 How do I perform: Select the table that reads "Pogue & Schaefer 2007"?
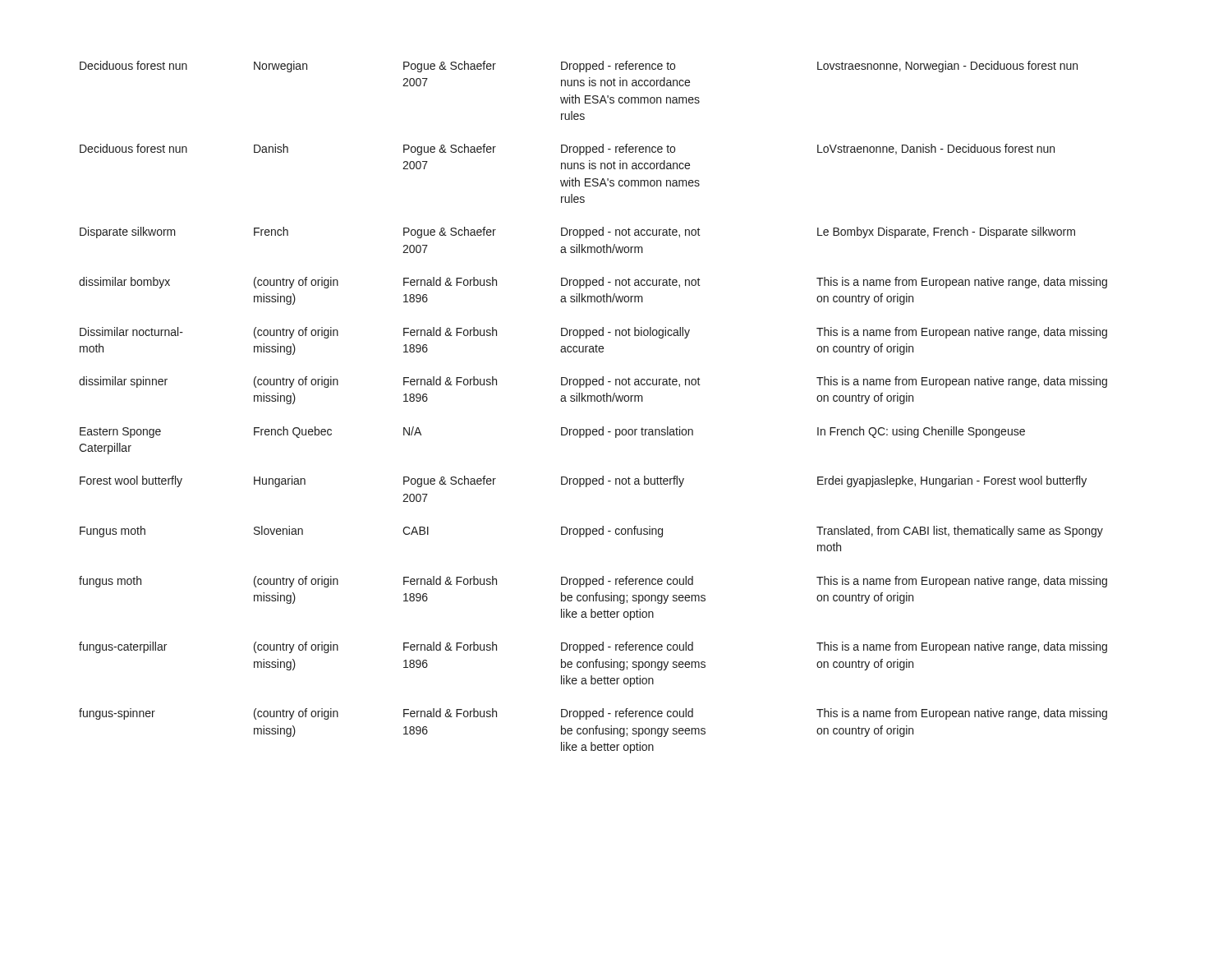[616, 406]
